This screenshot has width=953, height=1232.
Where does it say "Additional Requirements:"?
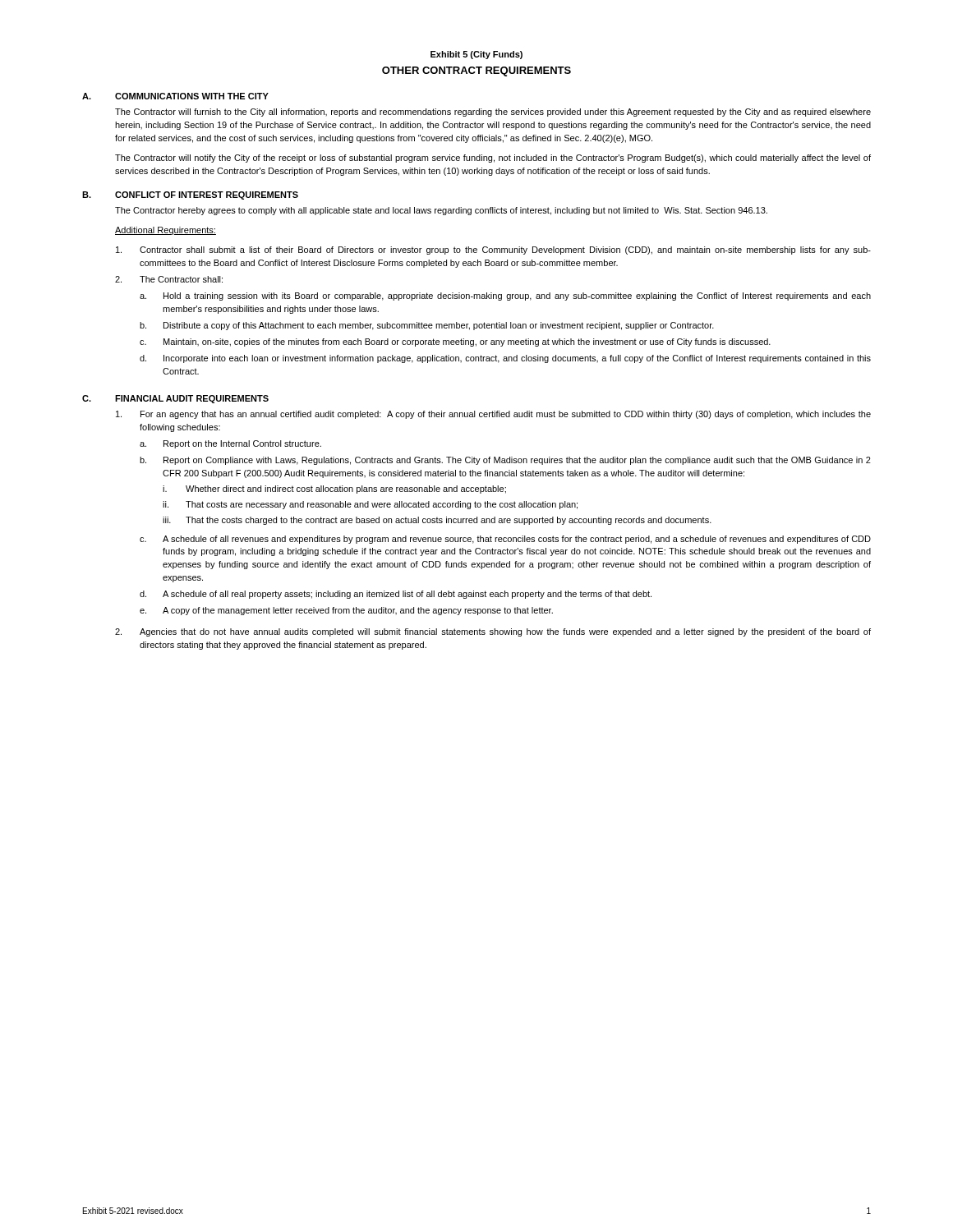pyautogui.click(x=165, y=230)
